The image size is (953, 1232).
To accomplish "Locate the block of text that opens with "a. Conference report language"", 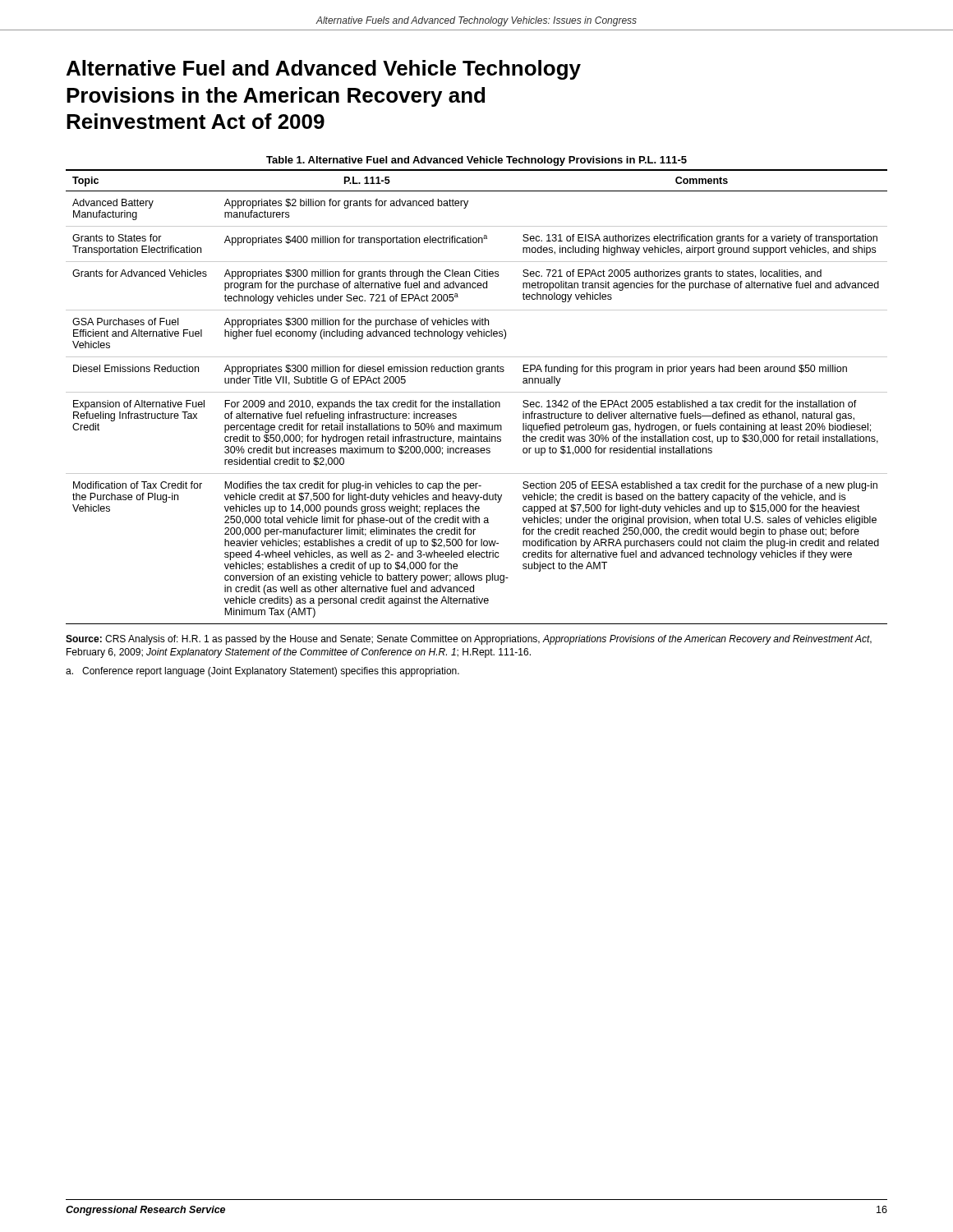I will coord(263,671).
